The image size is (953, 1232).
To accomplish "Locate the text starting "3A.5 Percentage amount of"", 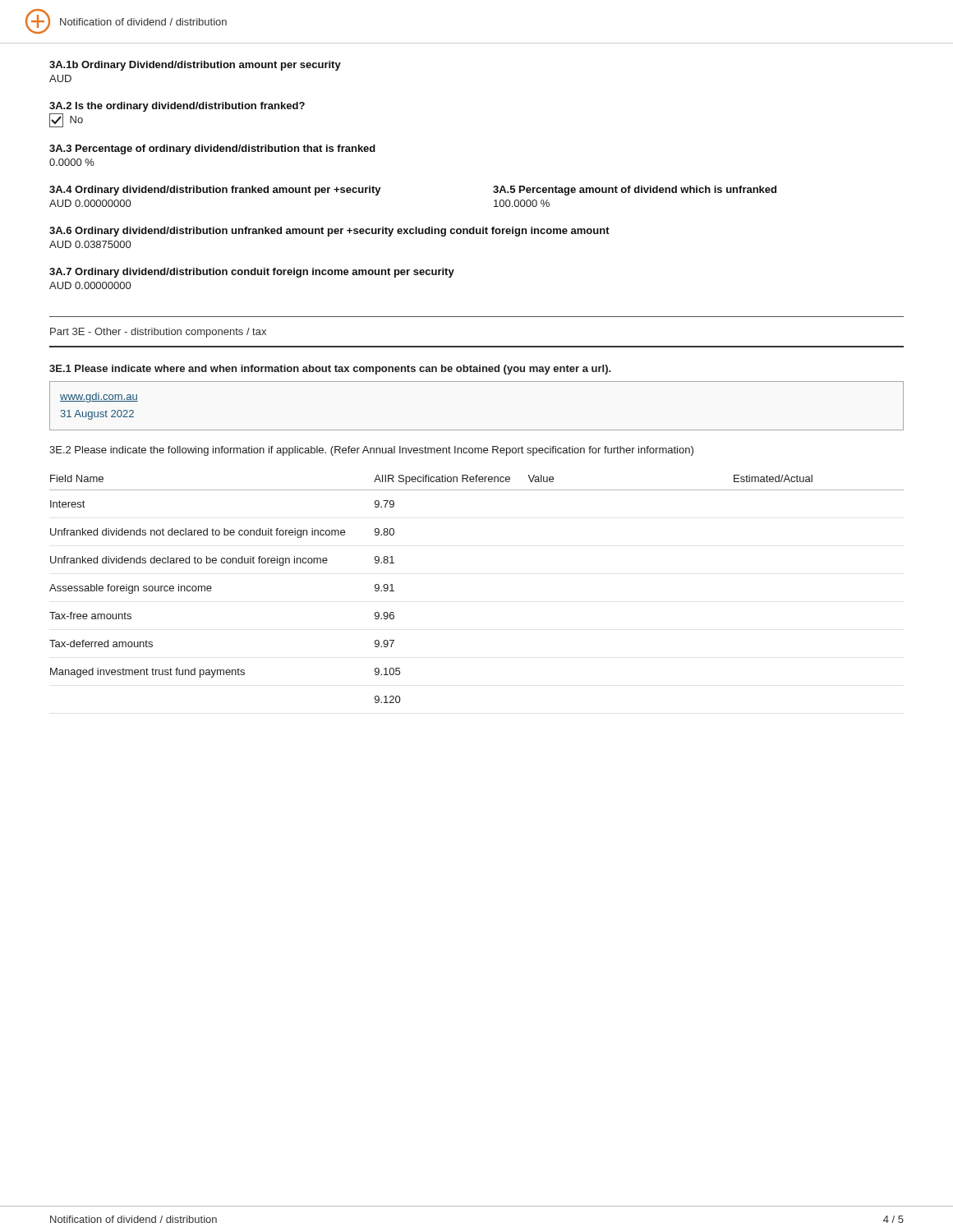I will coord(698,196).
